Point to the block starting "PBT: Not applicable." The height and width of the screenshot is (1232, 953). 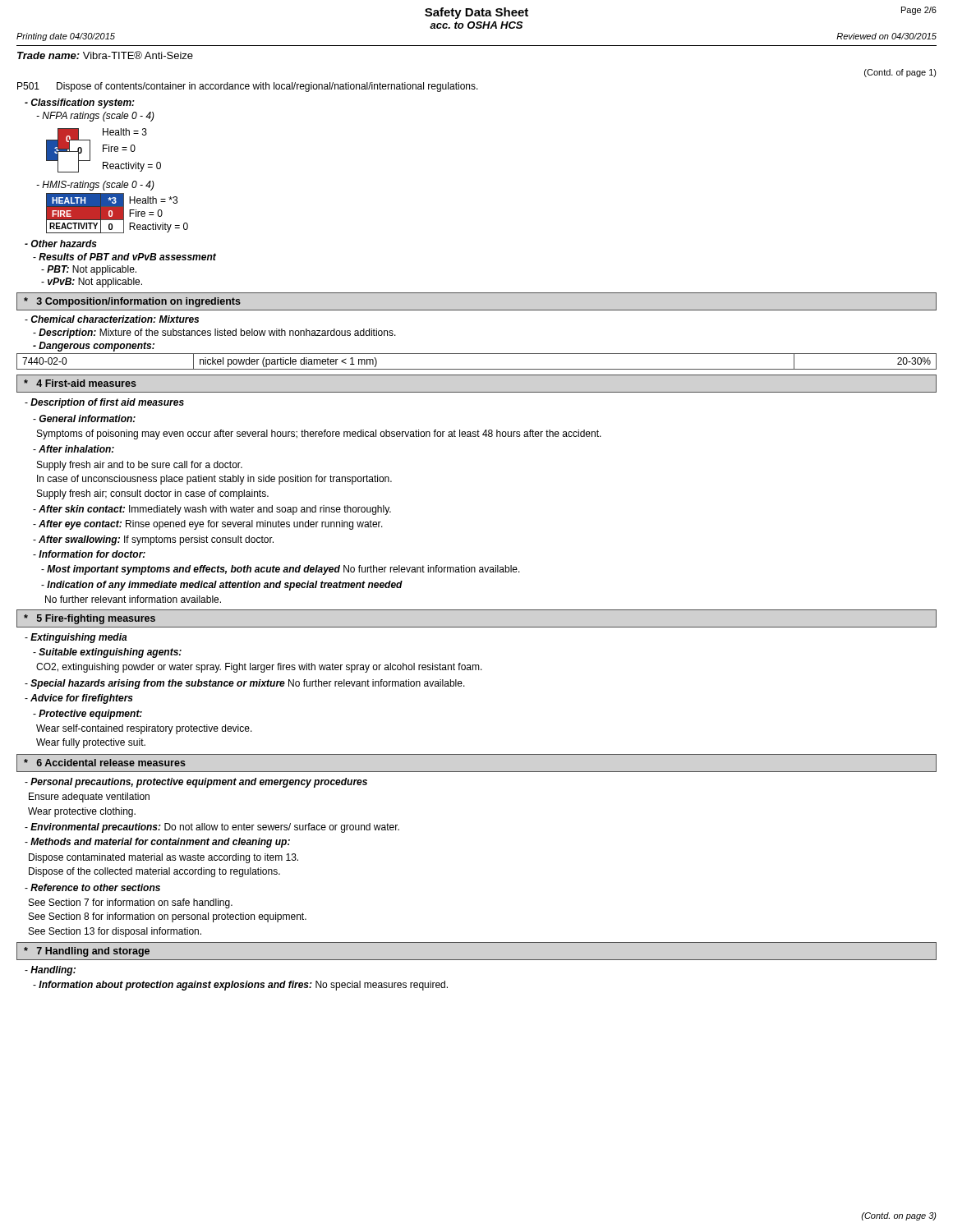tap(89, 270)
